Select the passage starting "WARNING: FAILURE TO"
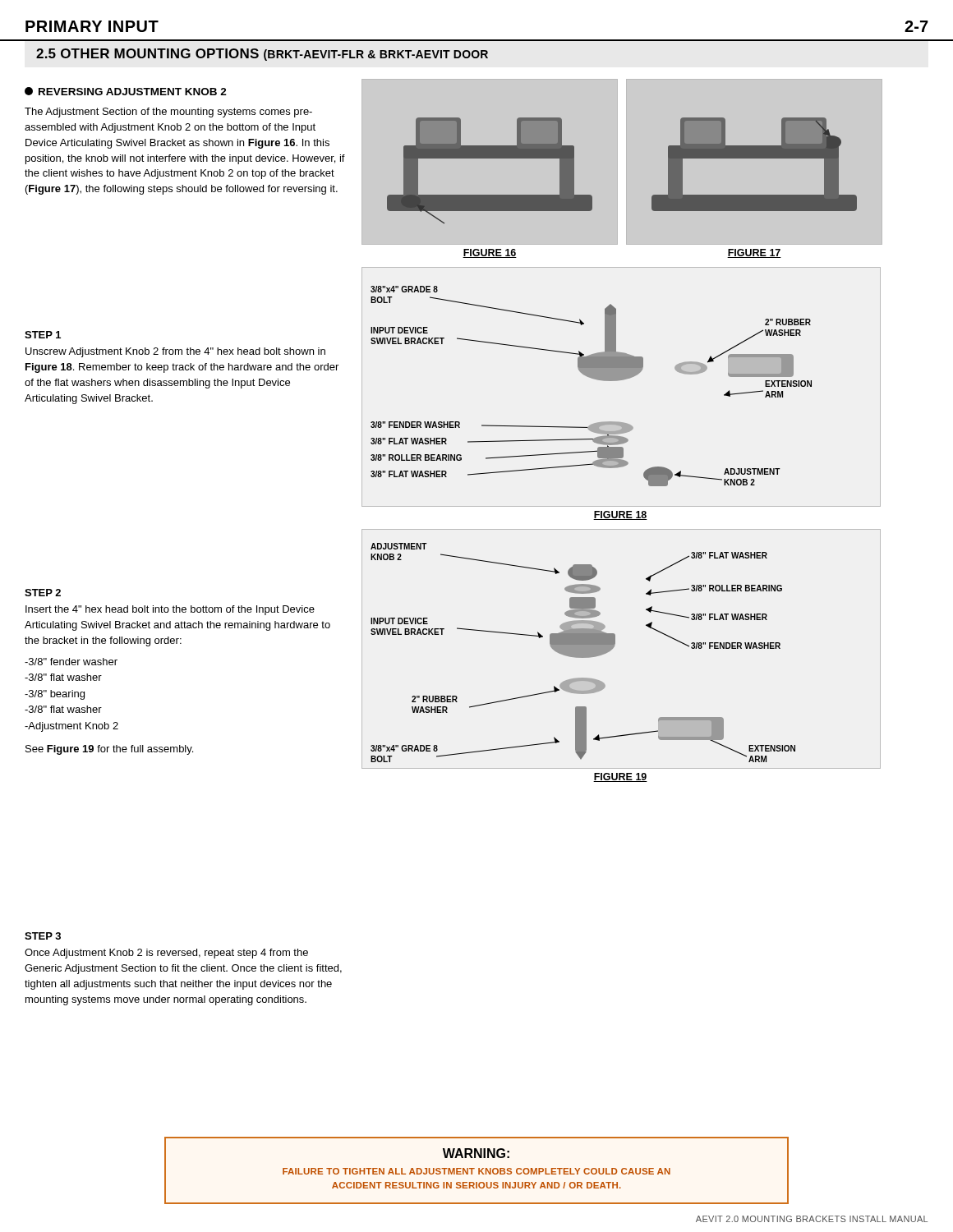Screen dimensions: 1232x953 click(476, 1169)
